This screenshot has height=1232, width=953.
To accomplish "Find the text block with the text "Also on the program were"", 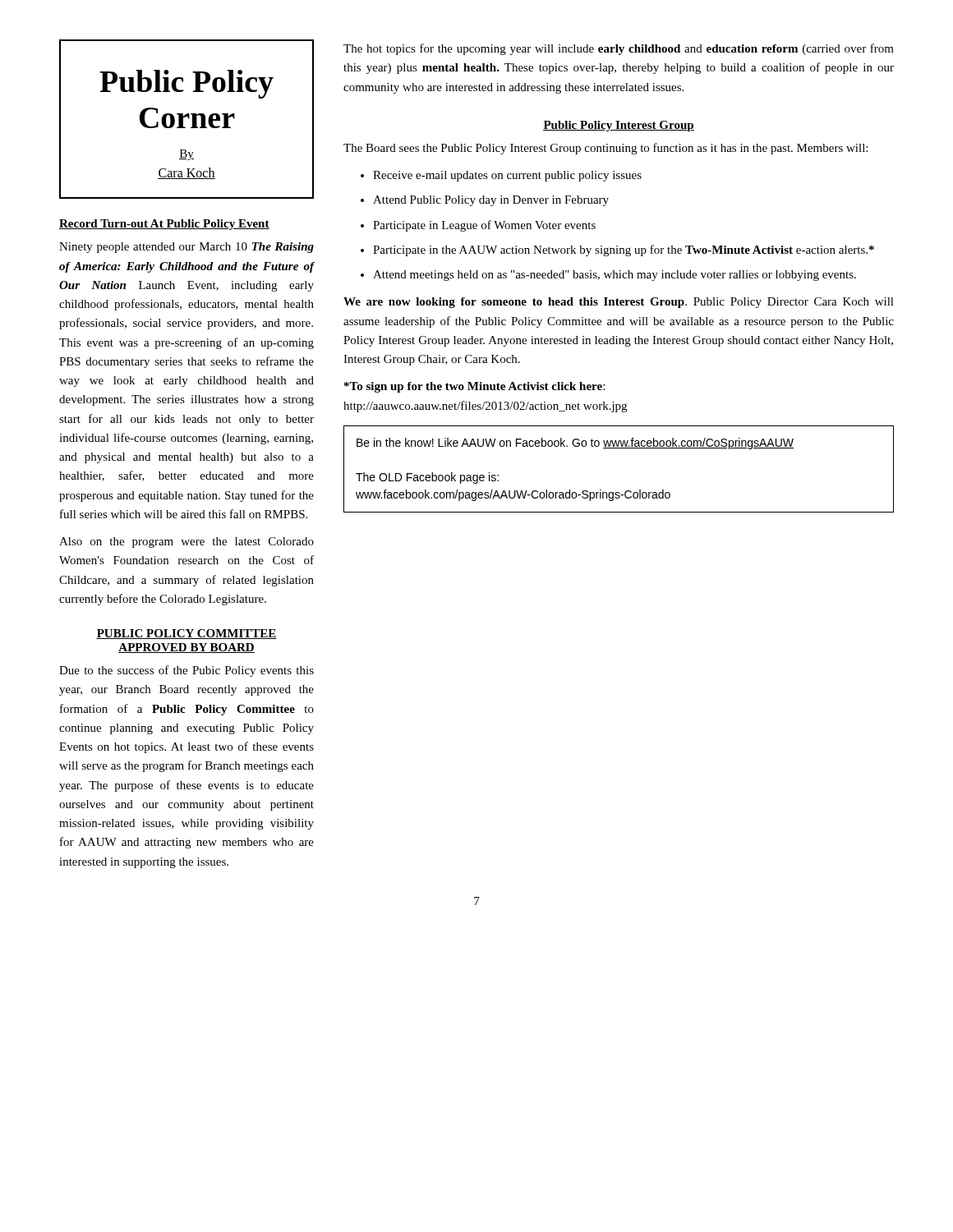I will [187, 570].
